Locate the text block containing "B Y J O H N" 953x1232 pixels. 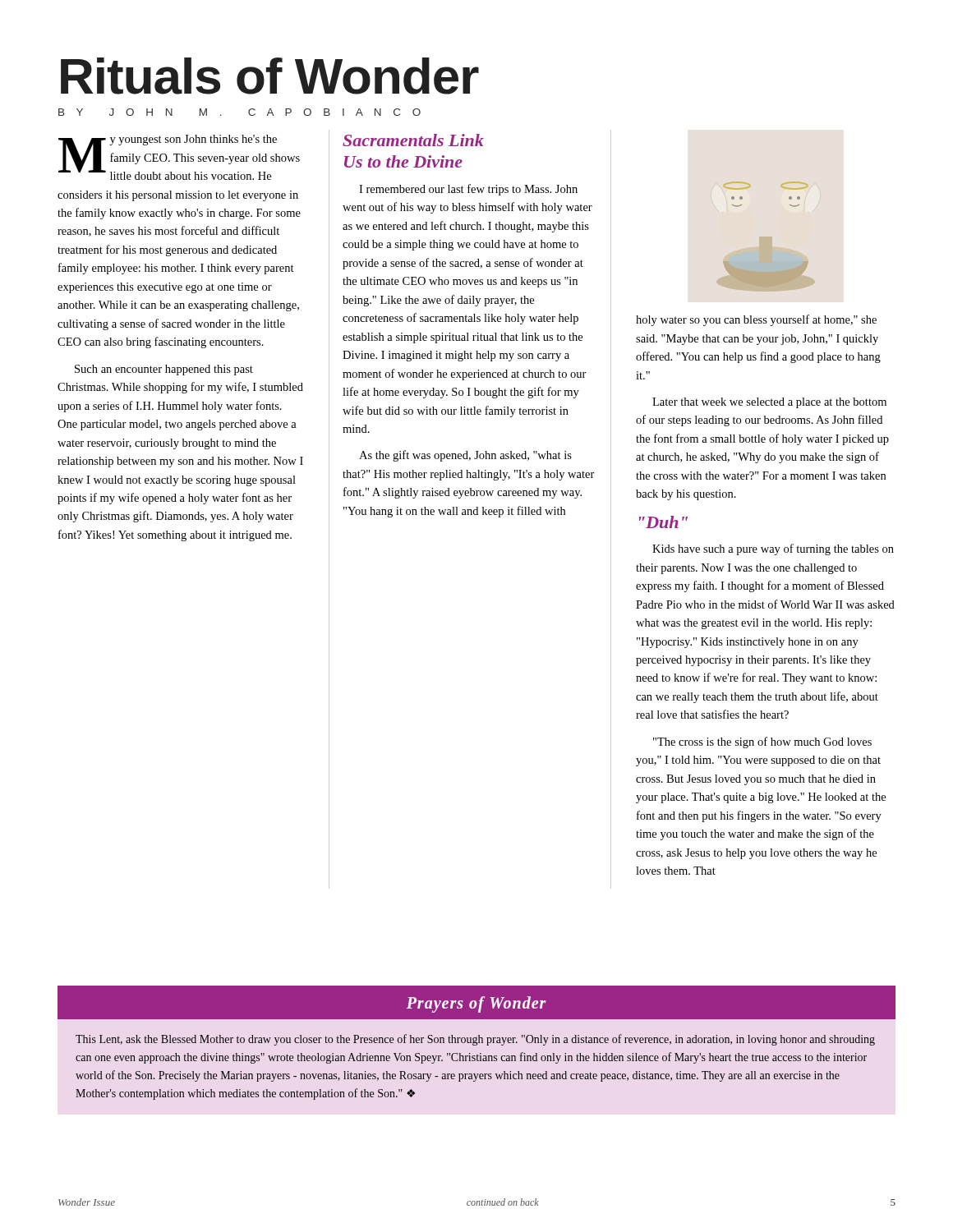point(61,112)
